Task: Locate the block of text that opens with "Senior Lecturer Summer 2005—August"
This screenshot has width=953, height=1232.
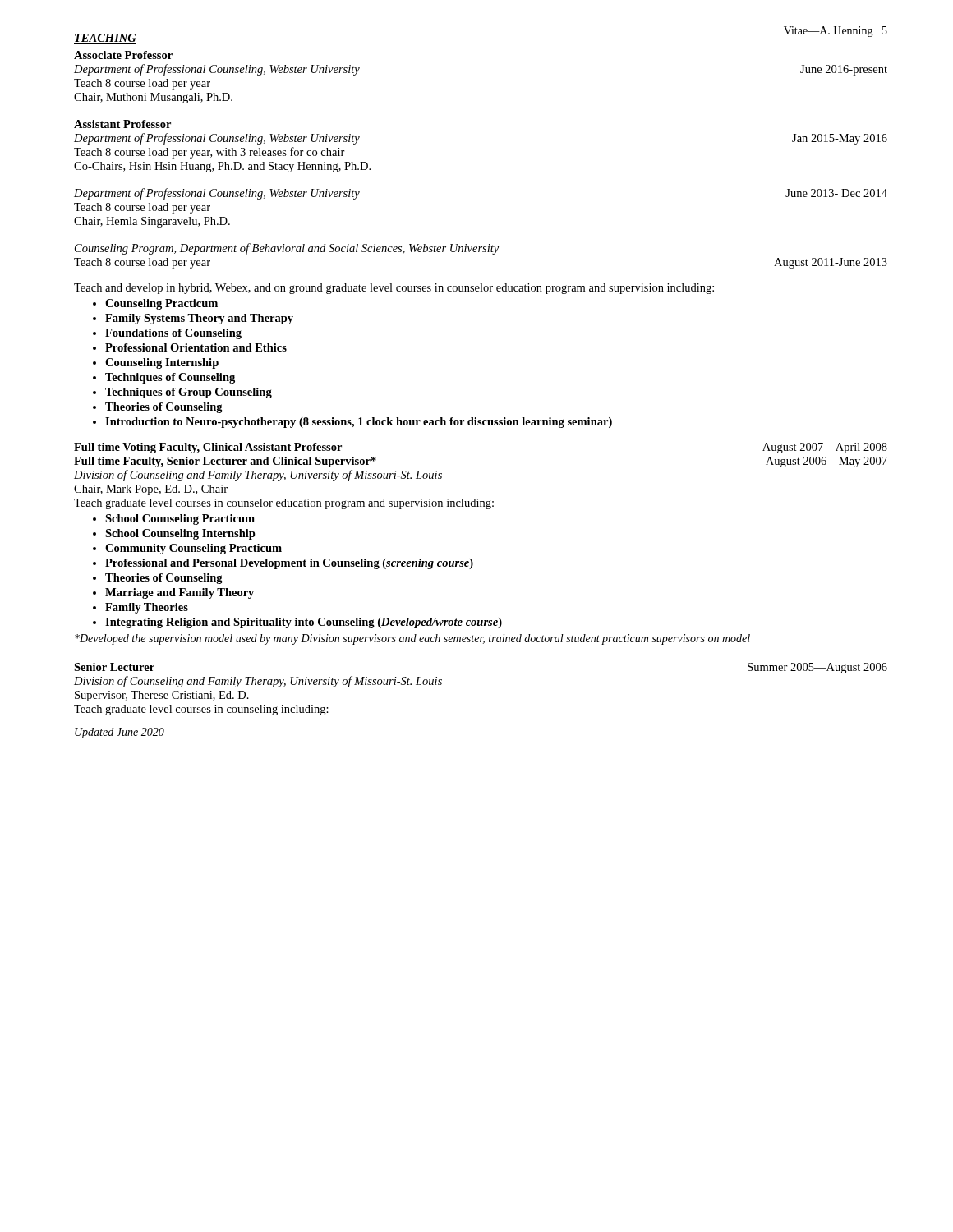Action: point(104,668)
